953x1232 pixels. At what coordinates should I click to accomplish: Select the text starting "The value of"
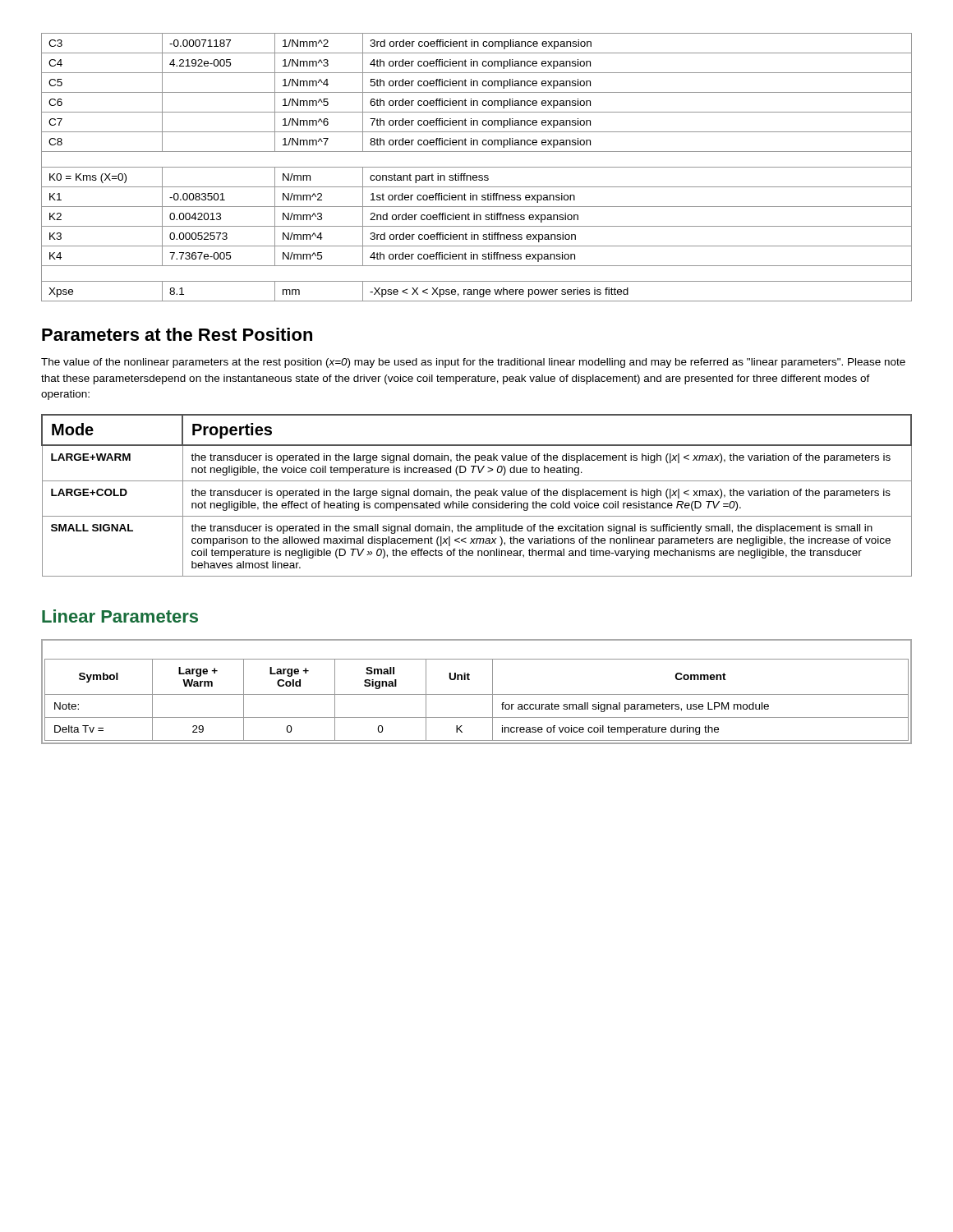coord(473,378)
